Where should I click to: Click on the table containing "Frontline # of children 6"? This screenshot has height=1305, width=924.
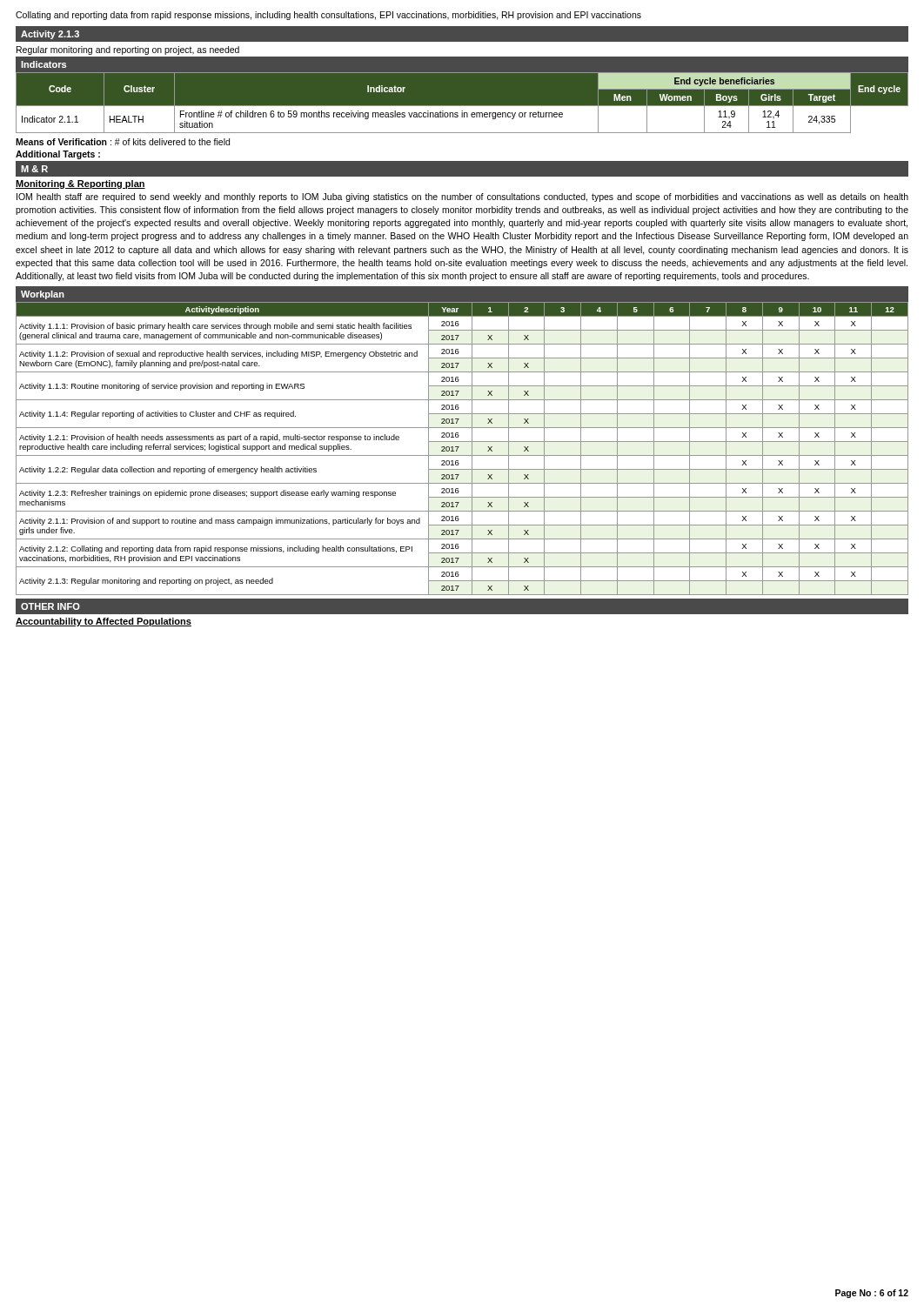[462, 102]
